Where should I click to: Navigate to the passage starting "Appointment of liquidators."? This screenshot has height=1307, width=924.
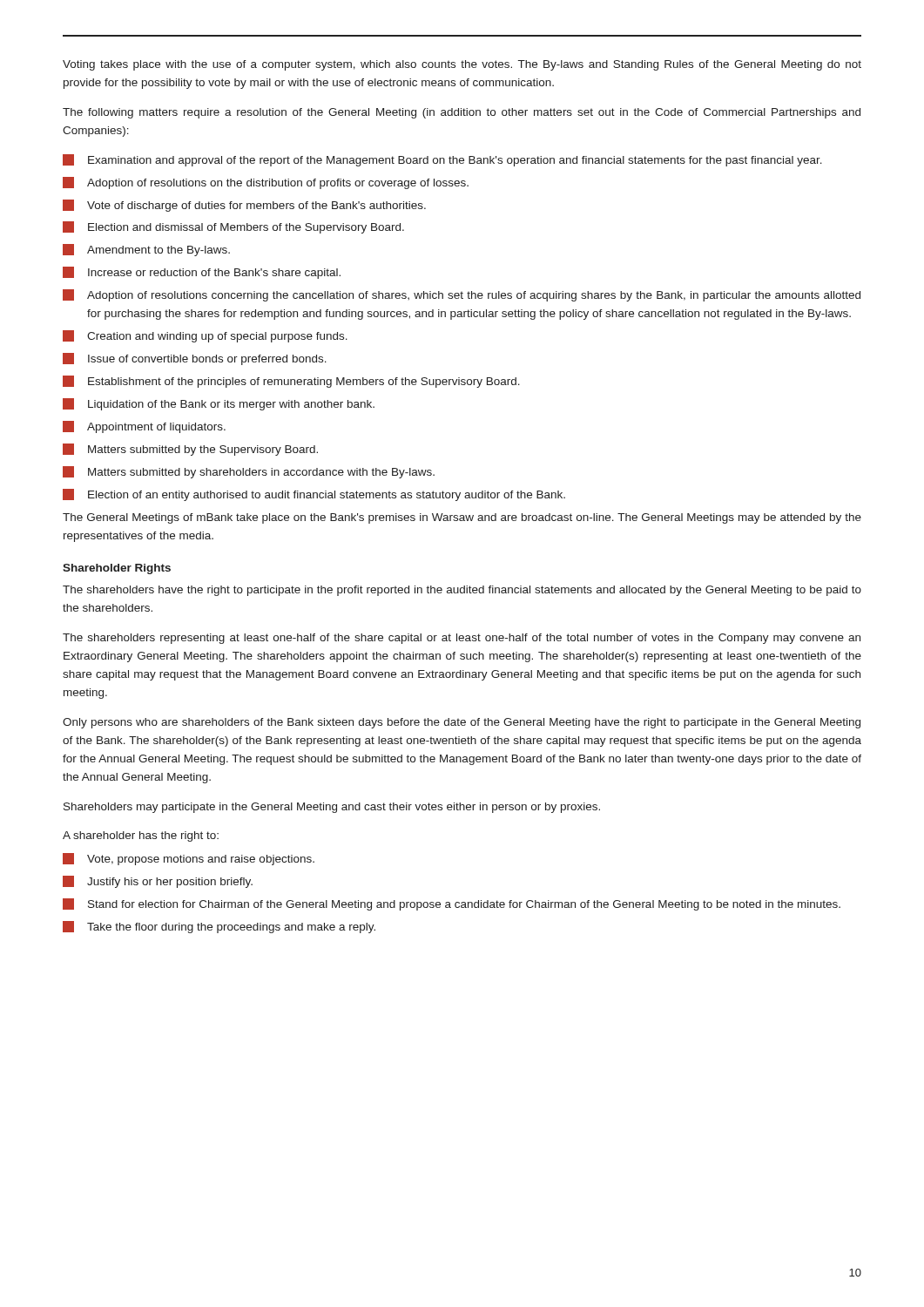pos(144,427)
